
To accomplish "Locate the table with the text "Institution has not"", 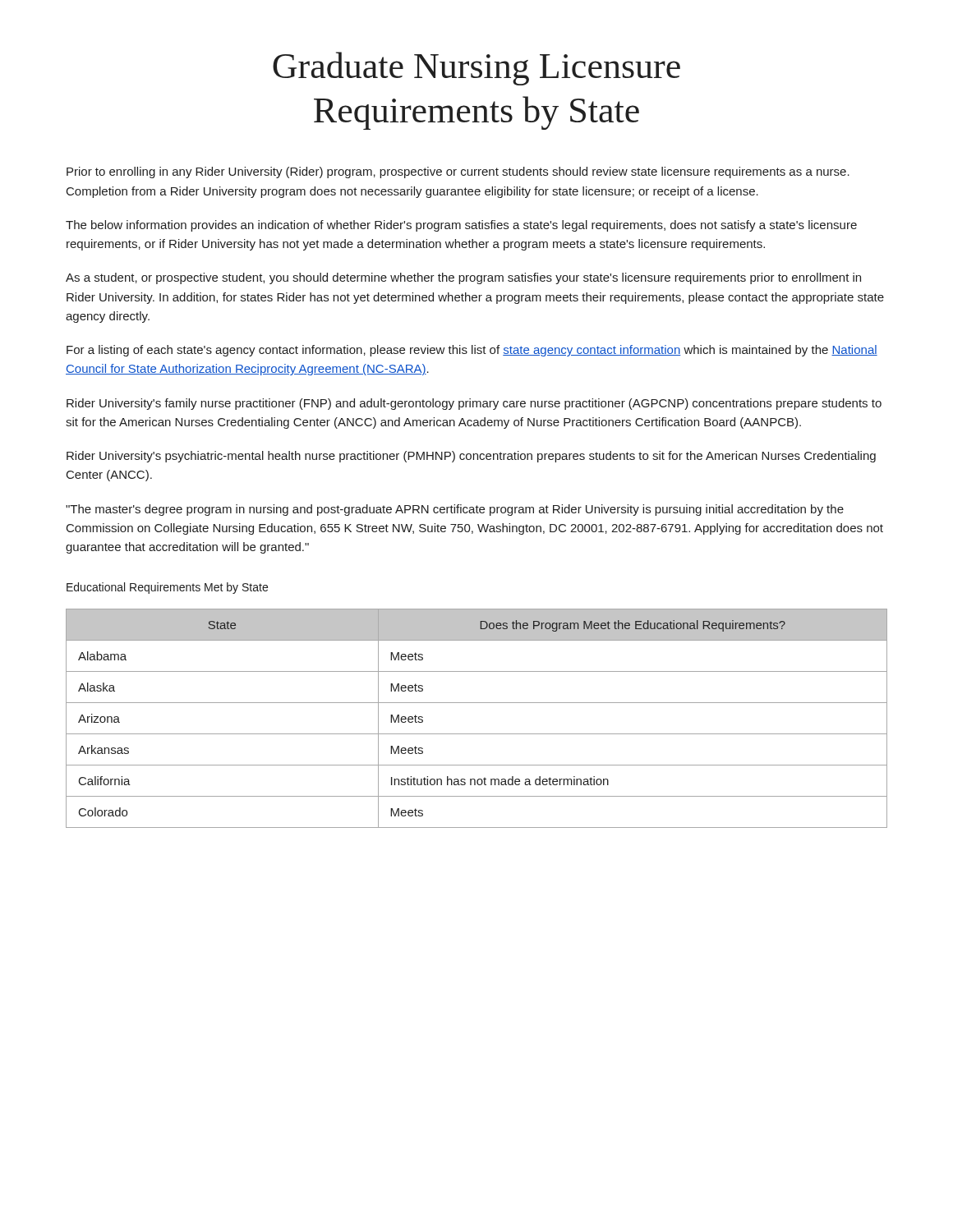I will [476, 719].
